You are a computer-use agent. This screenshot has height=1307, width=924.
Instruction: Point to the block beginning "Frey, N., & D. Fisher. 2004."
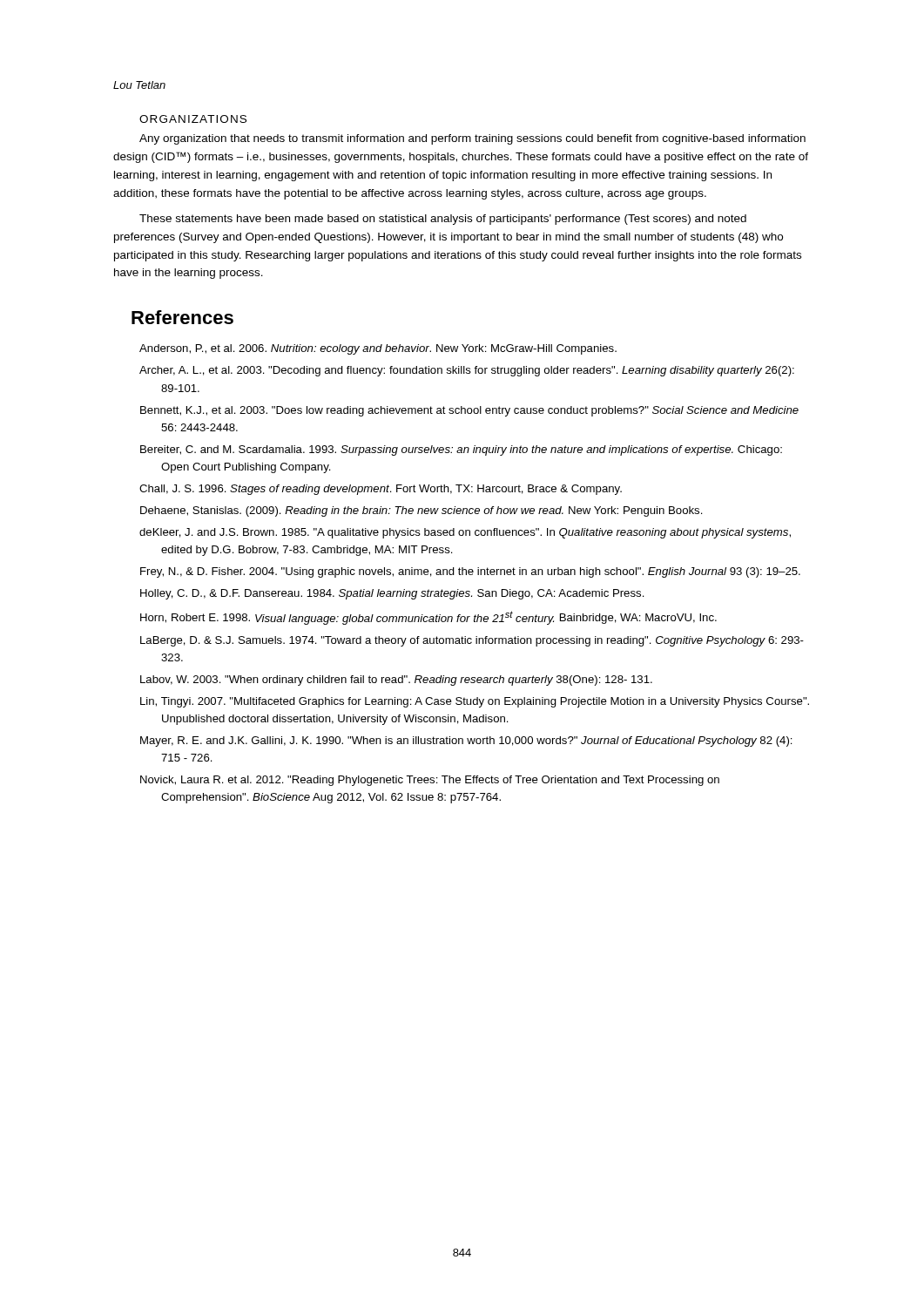pos(470,571)
